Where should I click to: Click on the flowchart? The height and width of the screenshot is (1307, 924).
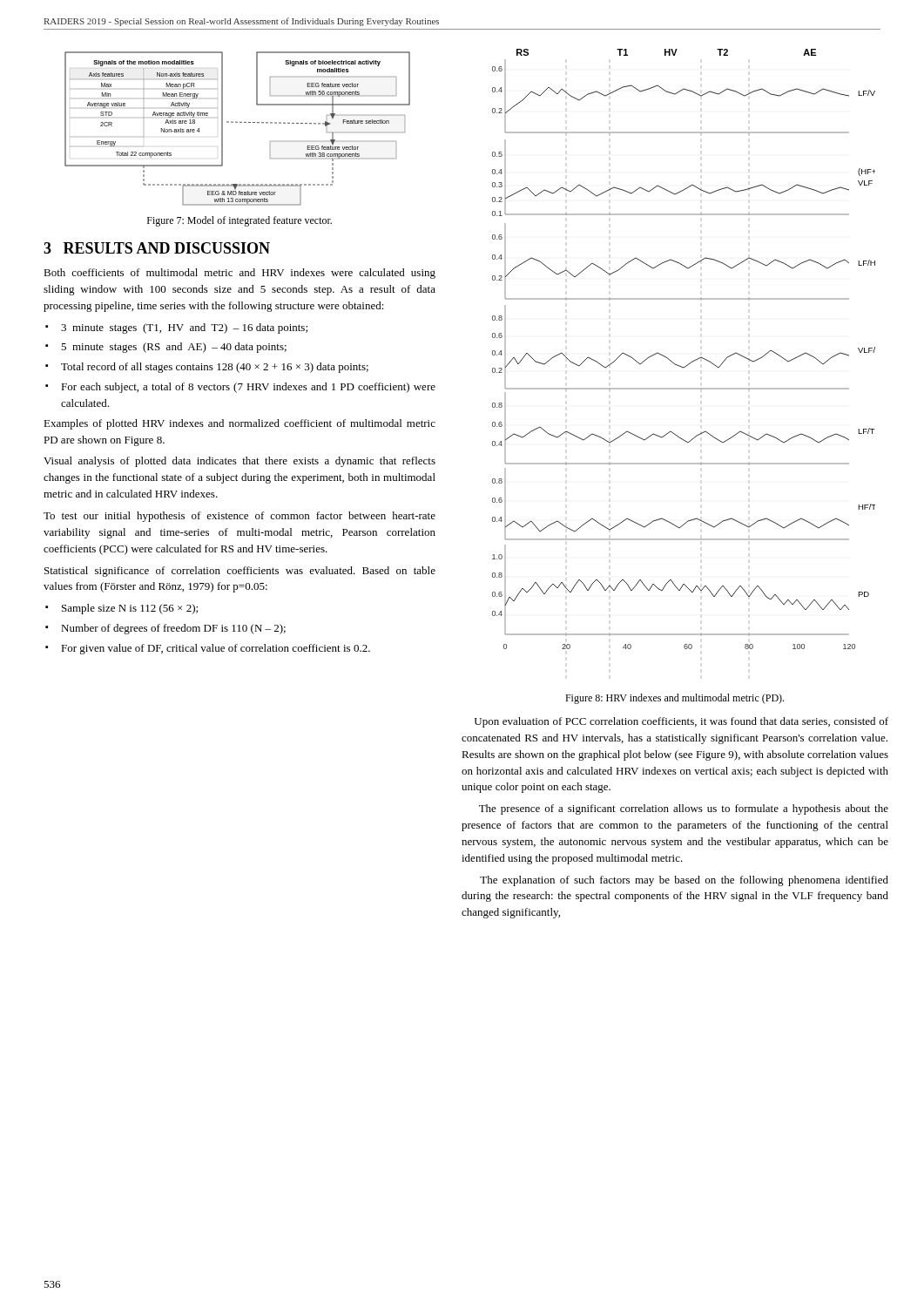(240, 126)
